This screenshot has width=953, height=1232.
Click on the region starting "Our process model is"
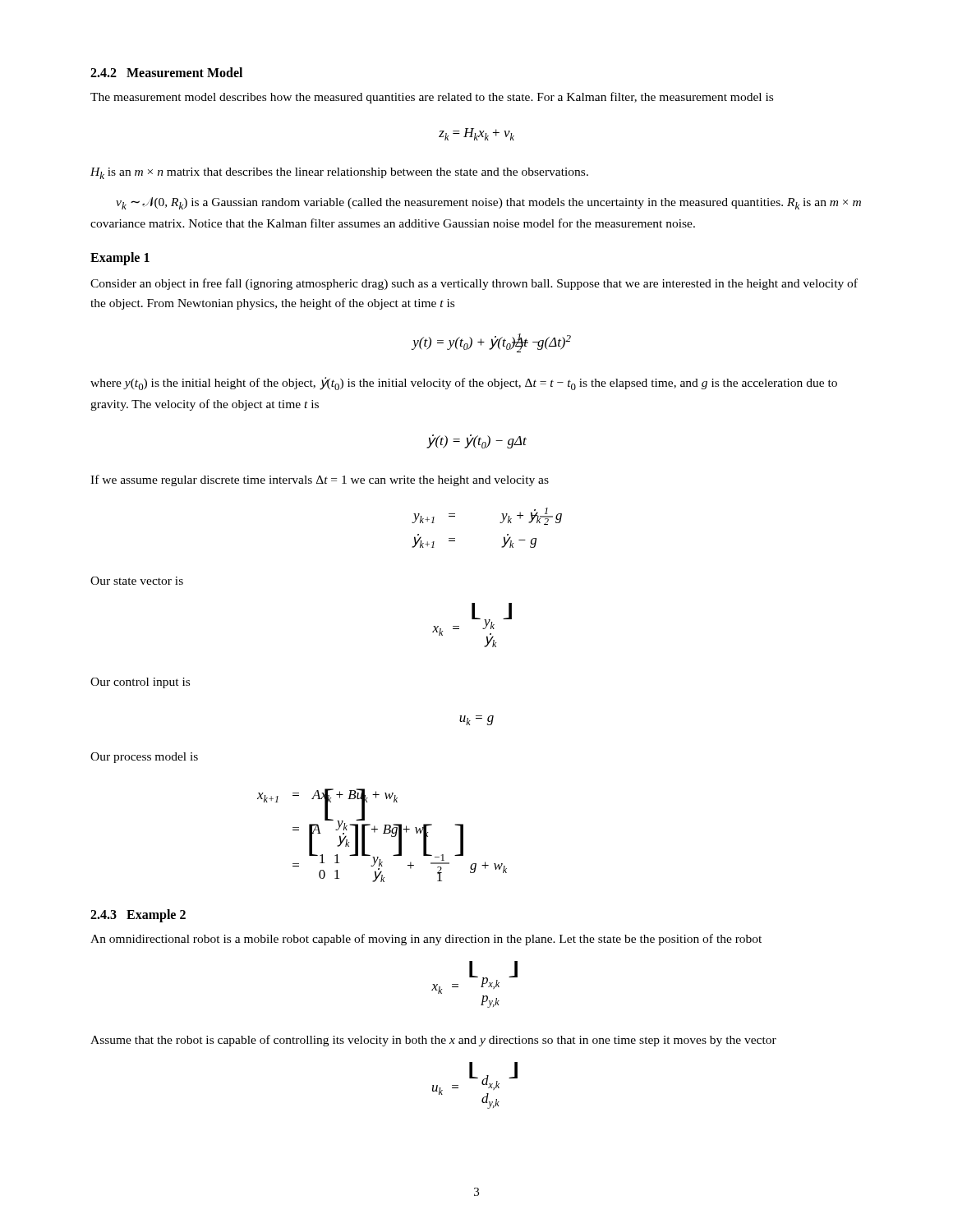click(144, 756)
